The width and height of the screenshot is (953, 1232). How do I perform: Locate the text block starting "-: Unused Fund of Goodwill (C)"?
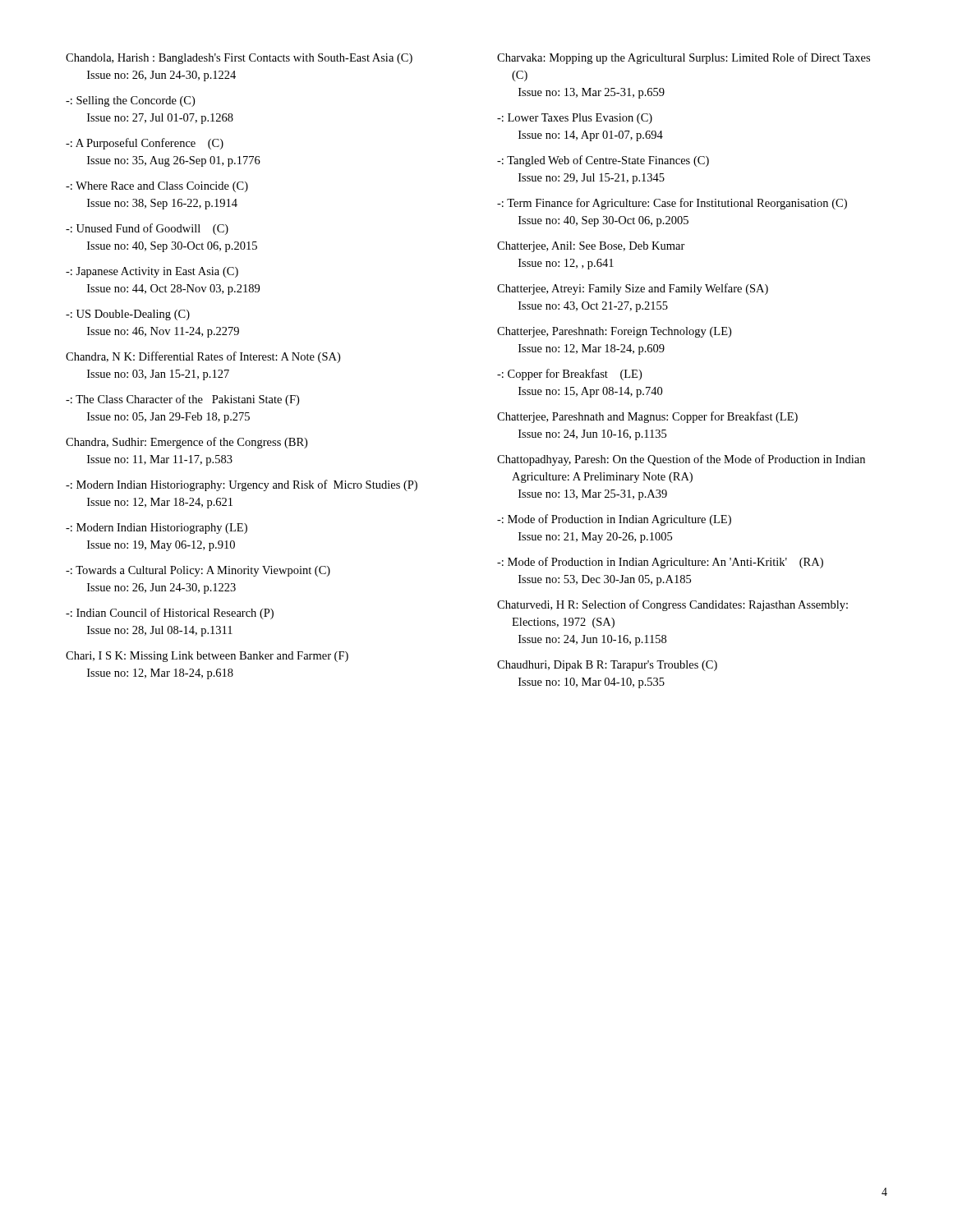pyautogui.click(x=162, y=237)
